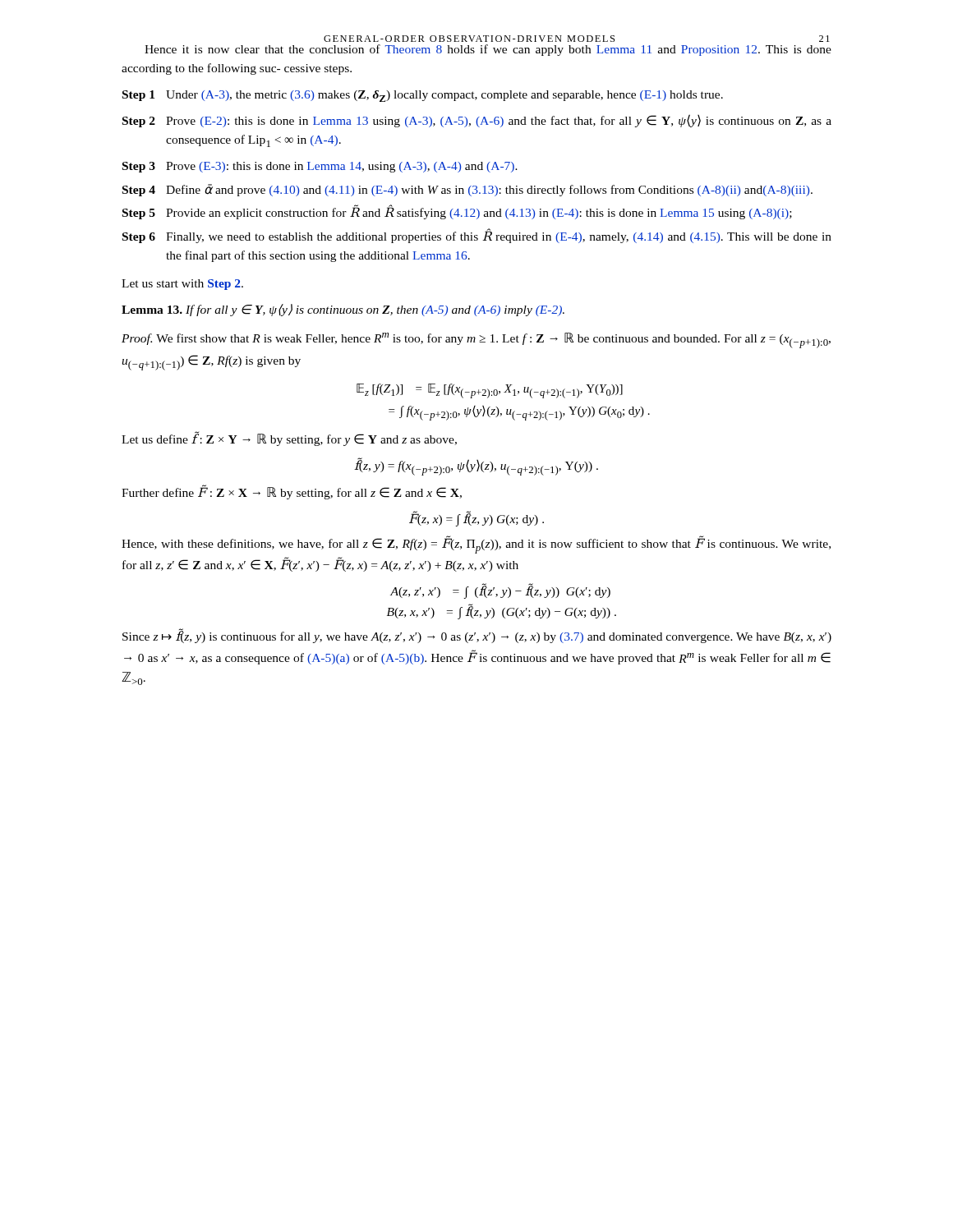Point to the block beginning "Step 3 Prove (E-3): this is"
This screenshot has width=953, height=1232.
pos(476,166)
